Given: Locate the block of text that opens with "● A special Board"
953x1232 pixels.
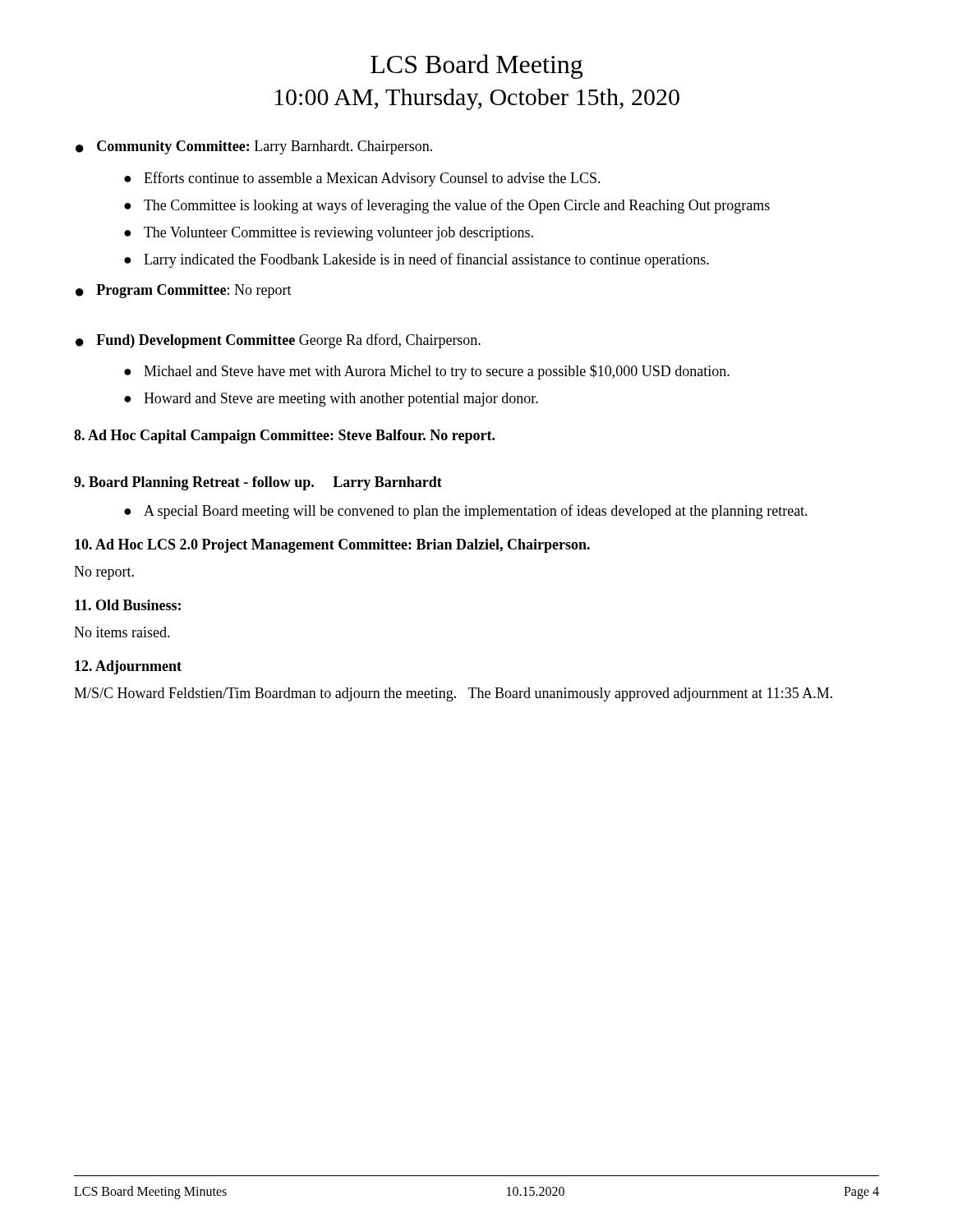Looking at the screenshot, I should click(466, 512).
